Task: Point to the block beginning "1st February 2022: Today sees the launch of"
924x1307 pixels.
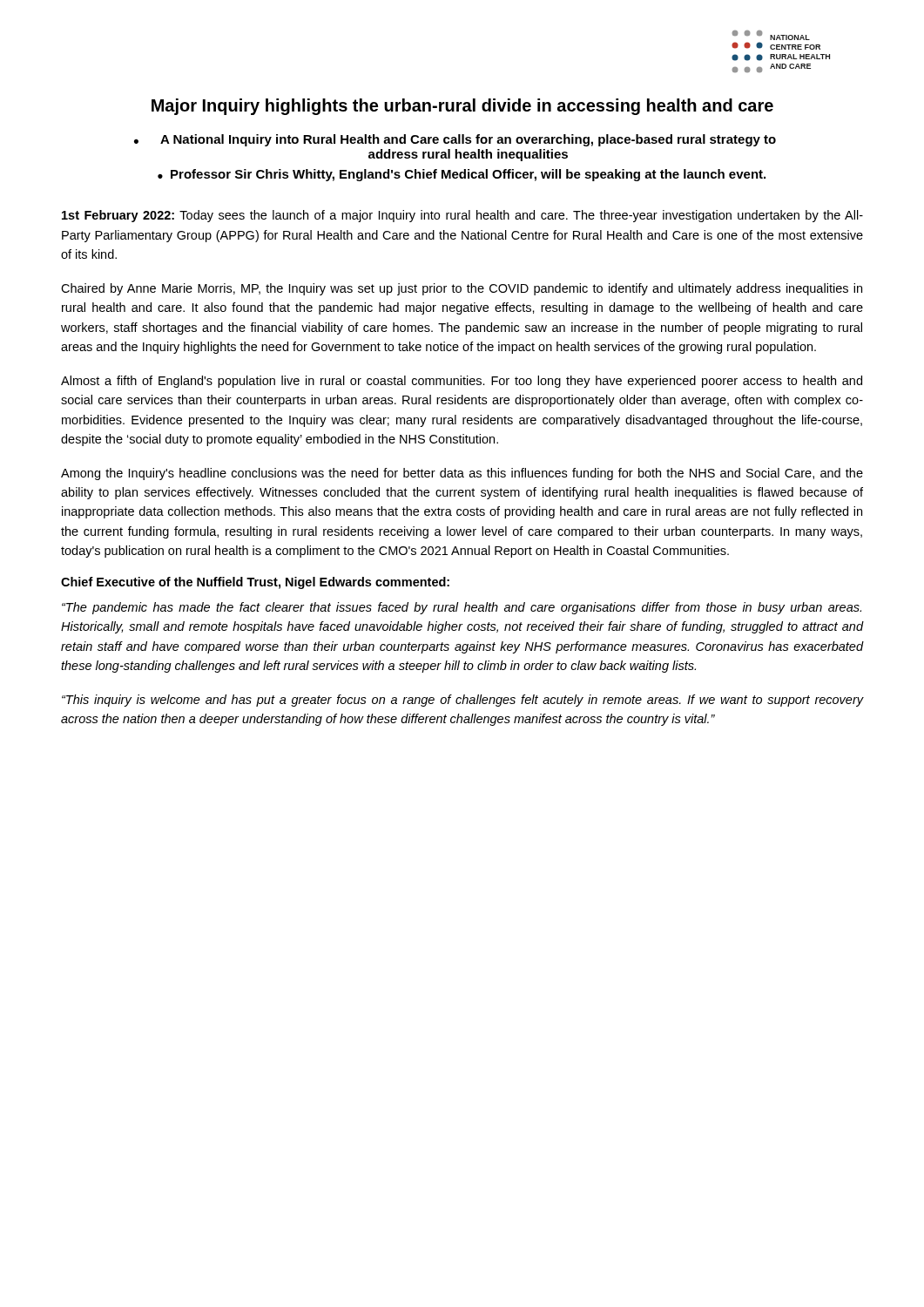Action: pos(462,235)
